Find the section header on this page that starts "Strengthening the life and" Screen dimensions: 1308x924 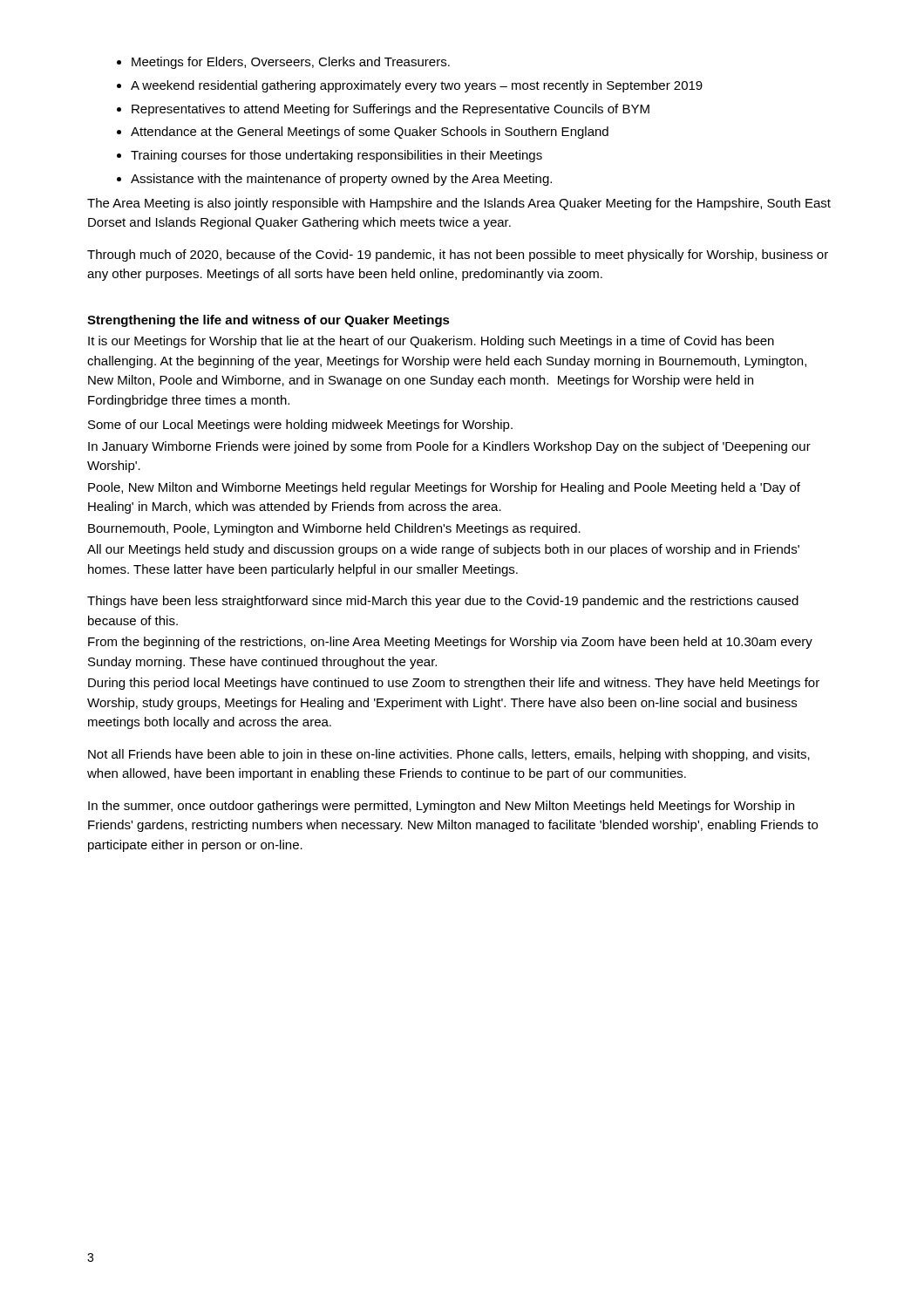[268, 319]
